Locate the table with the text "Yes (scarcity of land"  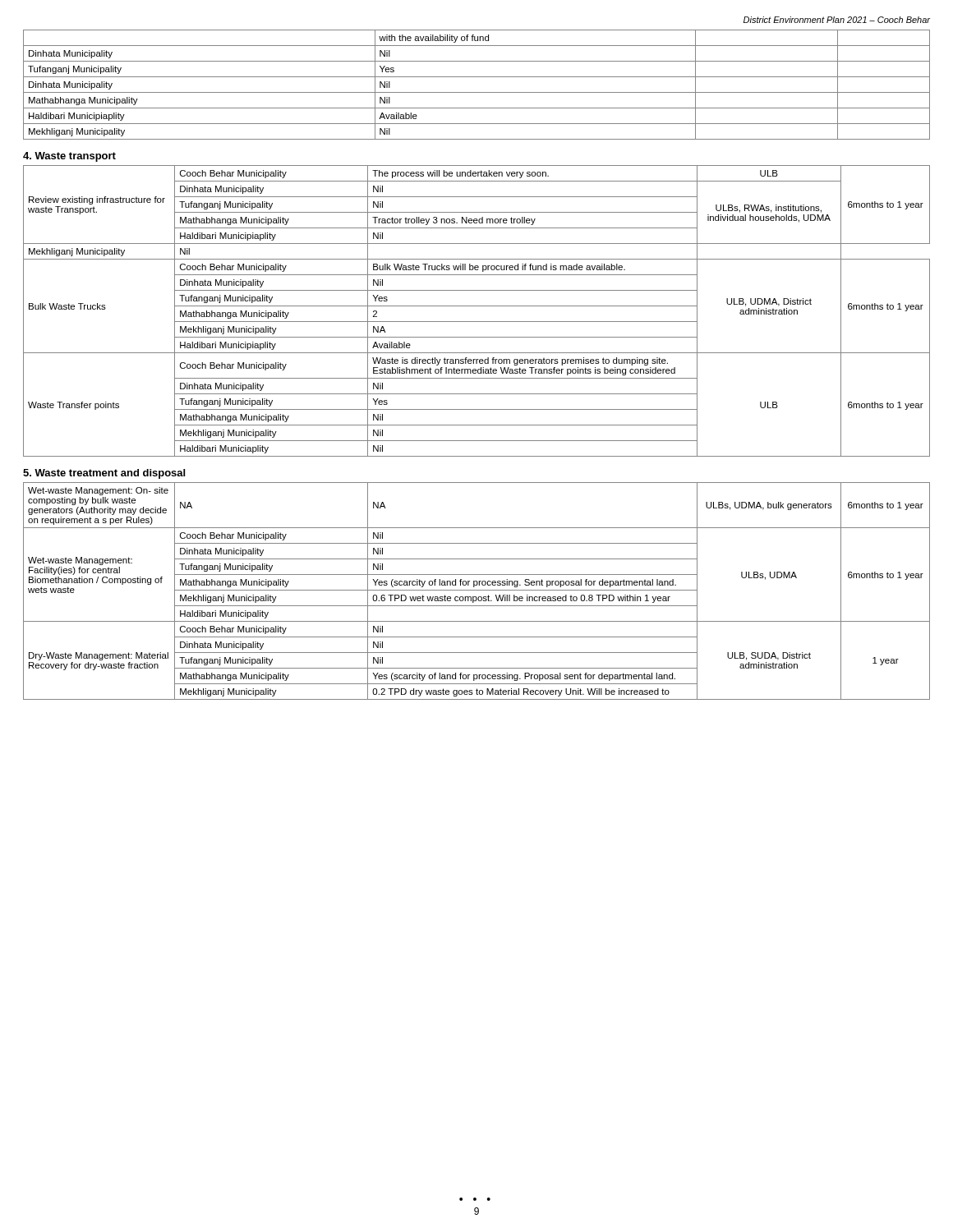coord(476,591)
